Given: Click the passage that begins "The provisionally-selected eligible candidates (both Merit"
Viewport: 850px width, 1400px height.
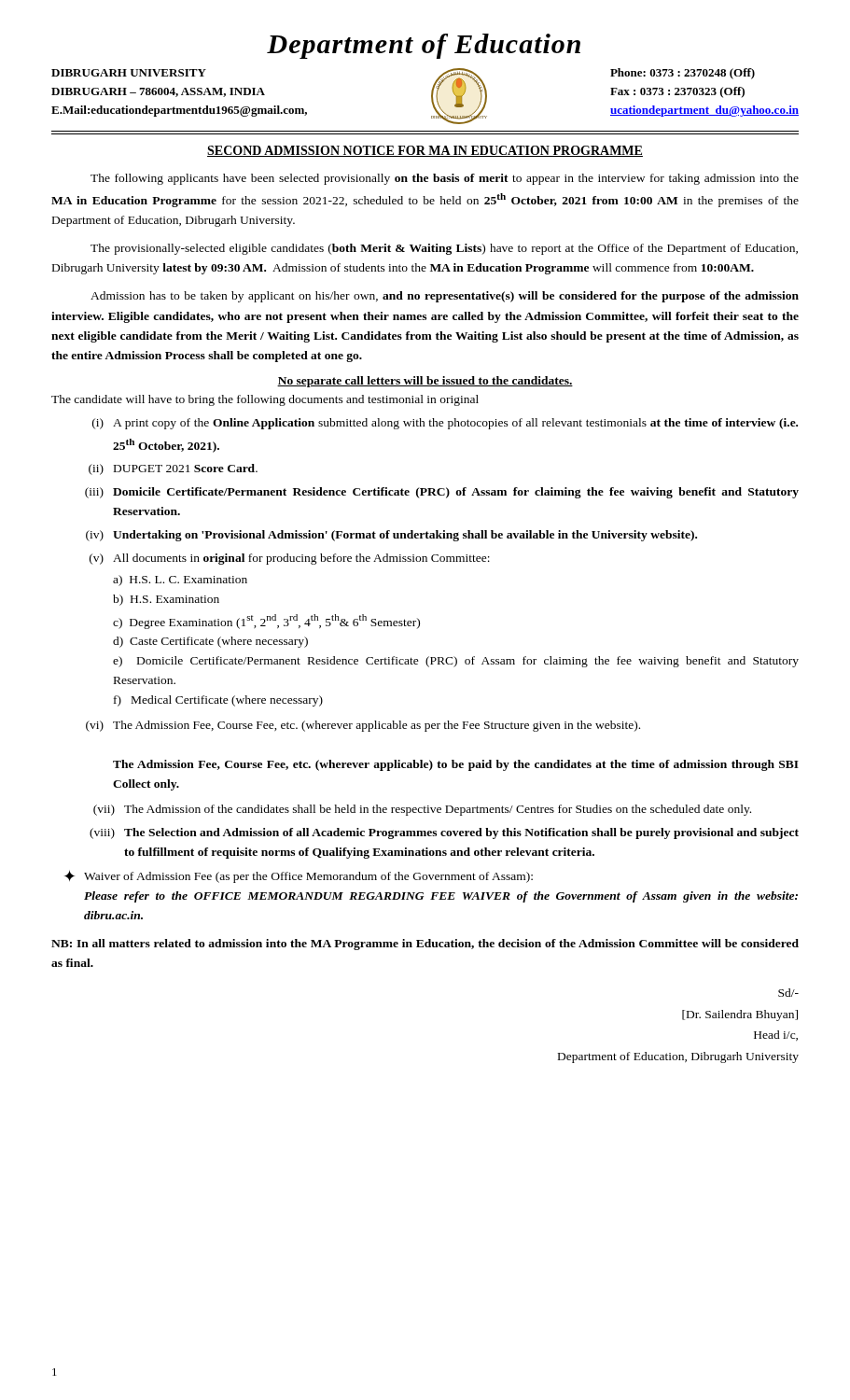Looking at the screenshot, I should click(425, 258).
